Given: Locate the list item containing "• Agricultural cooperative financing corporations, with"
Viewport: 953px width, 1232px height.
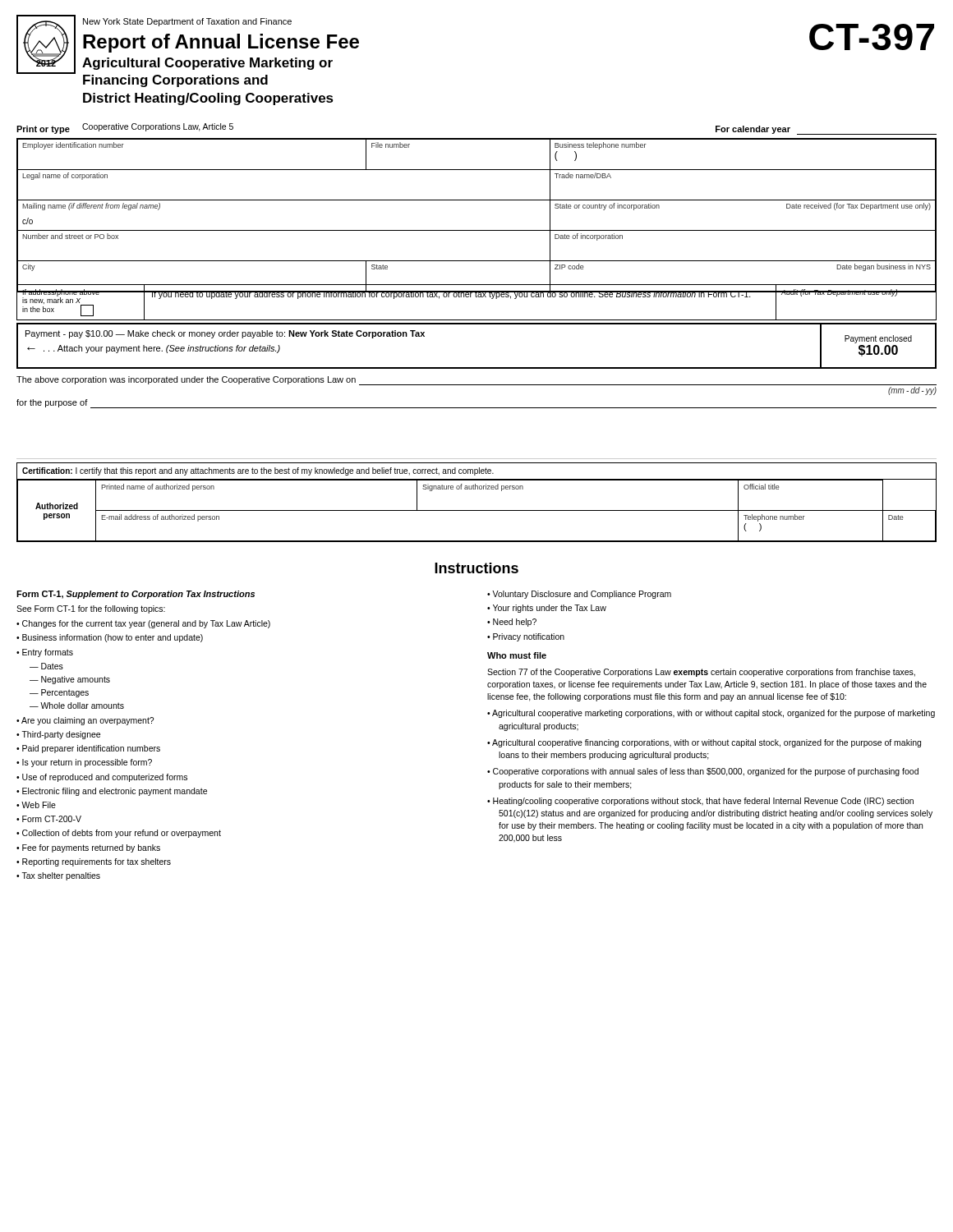Looking at the screenshot, I should 704,749.
